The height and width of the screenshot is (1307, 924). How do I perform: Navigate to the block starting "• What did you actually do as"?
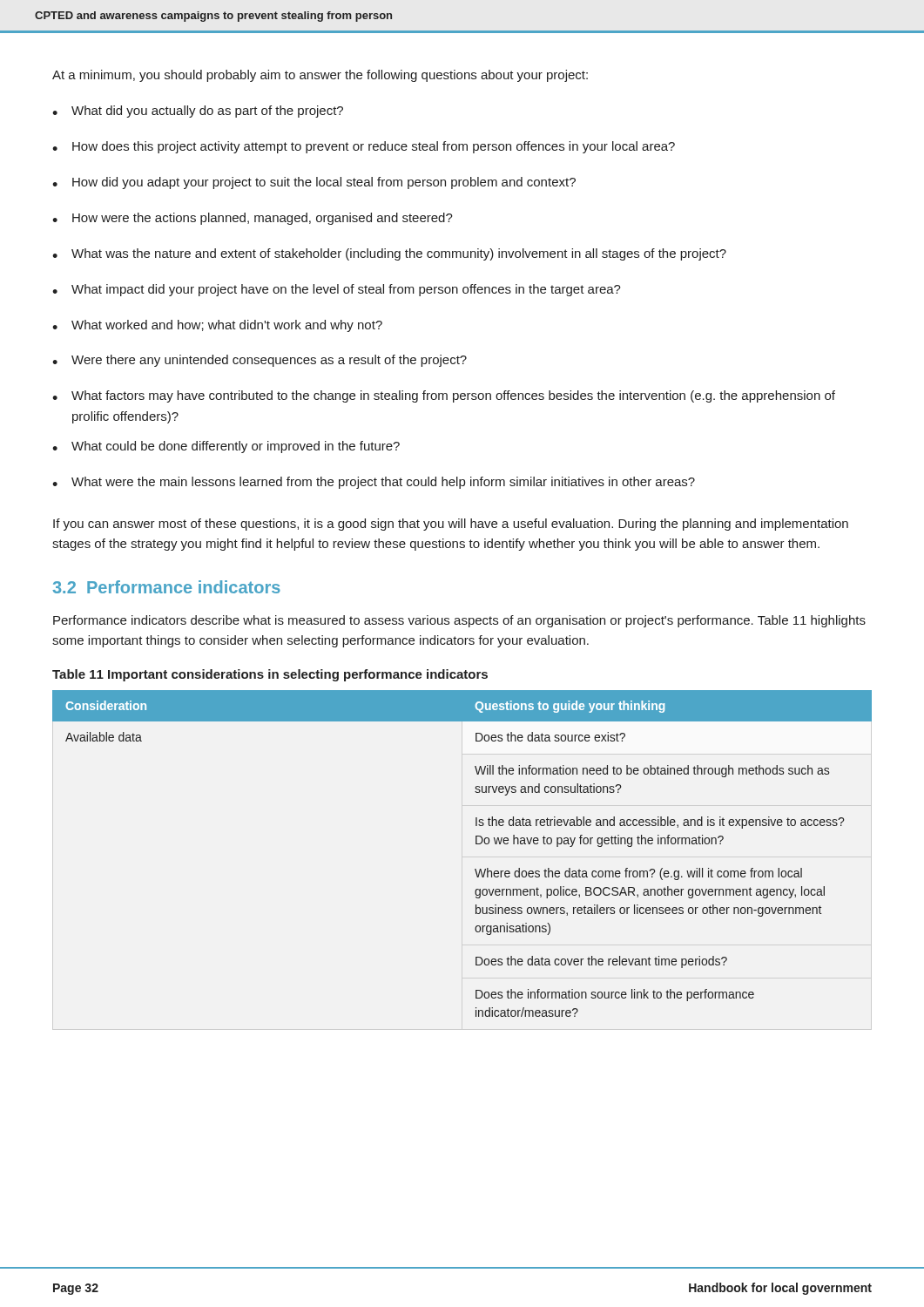point(198,113)
